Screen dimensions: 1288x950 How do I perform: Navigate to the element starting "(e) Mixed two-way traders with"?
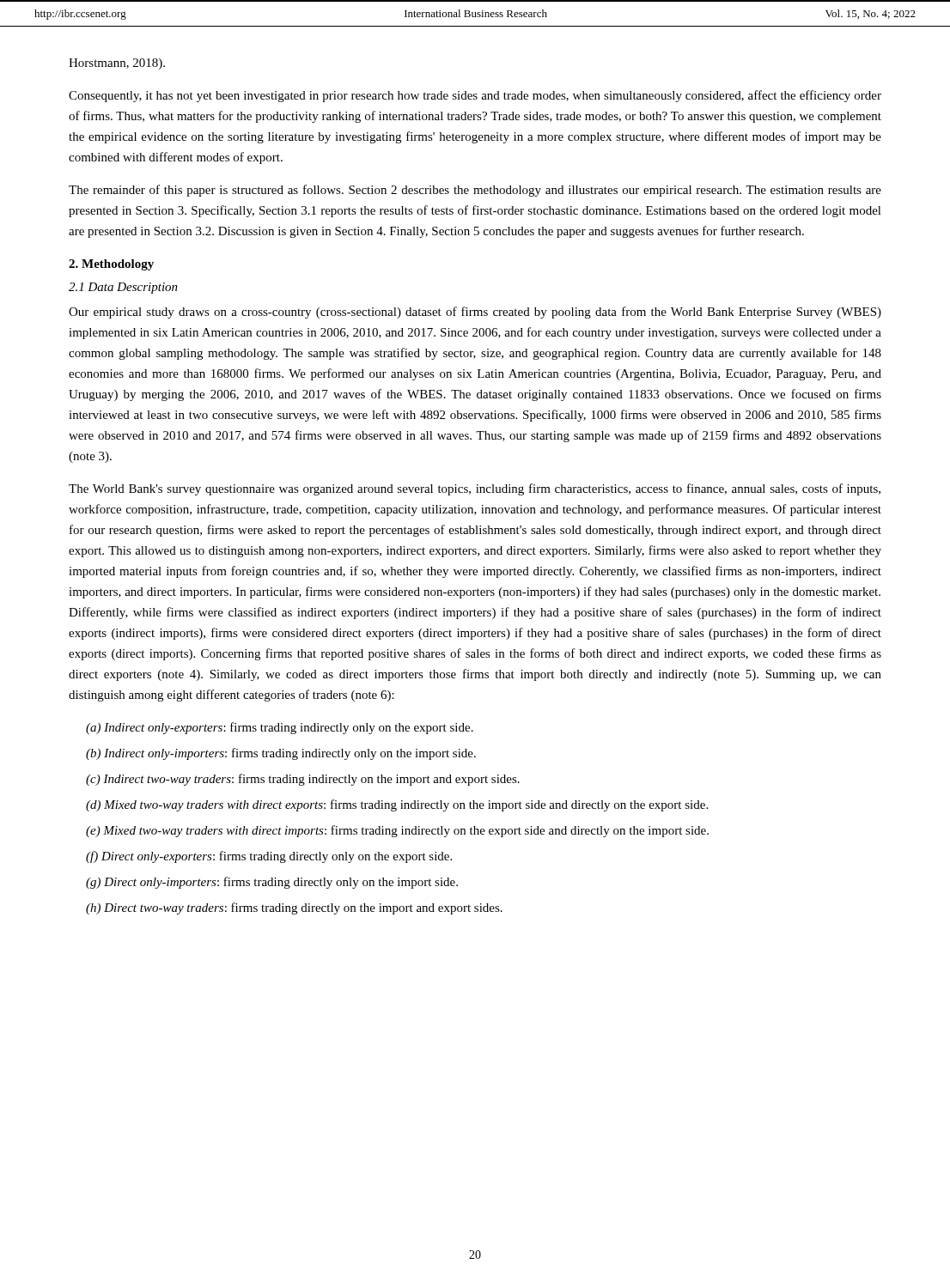398,830
